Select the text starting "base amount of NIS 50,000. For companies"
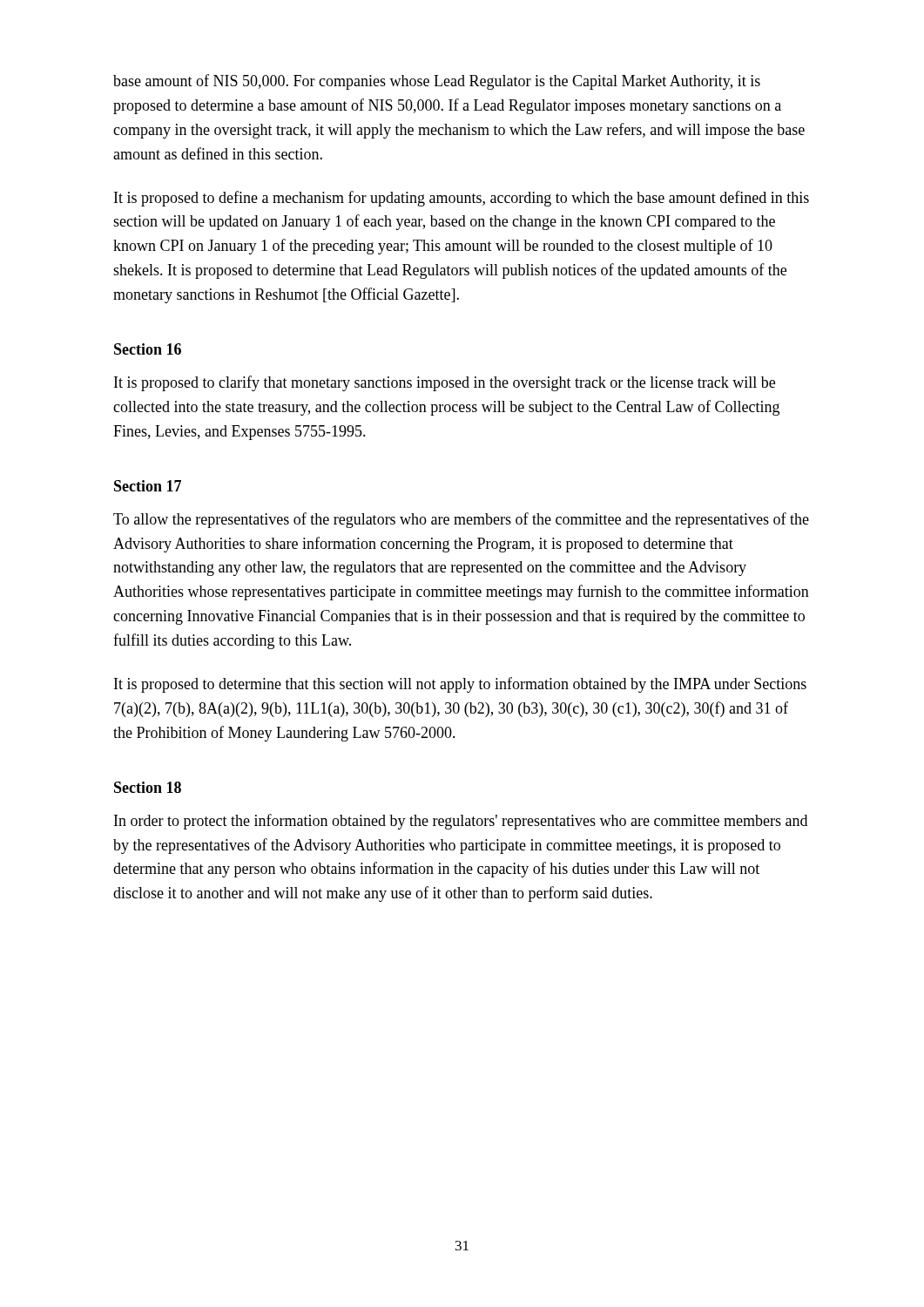The width and height of the screenshot is (924, 1307). [x=459, y=117]
